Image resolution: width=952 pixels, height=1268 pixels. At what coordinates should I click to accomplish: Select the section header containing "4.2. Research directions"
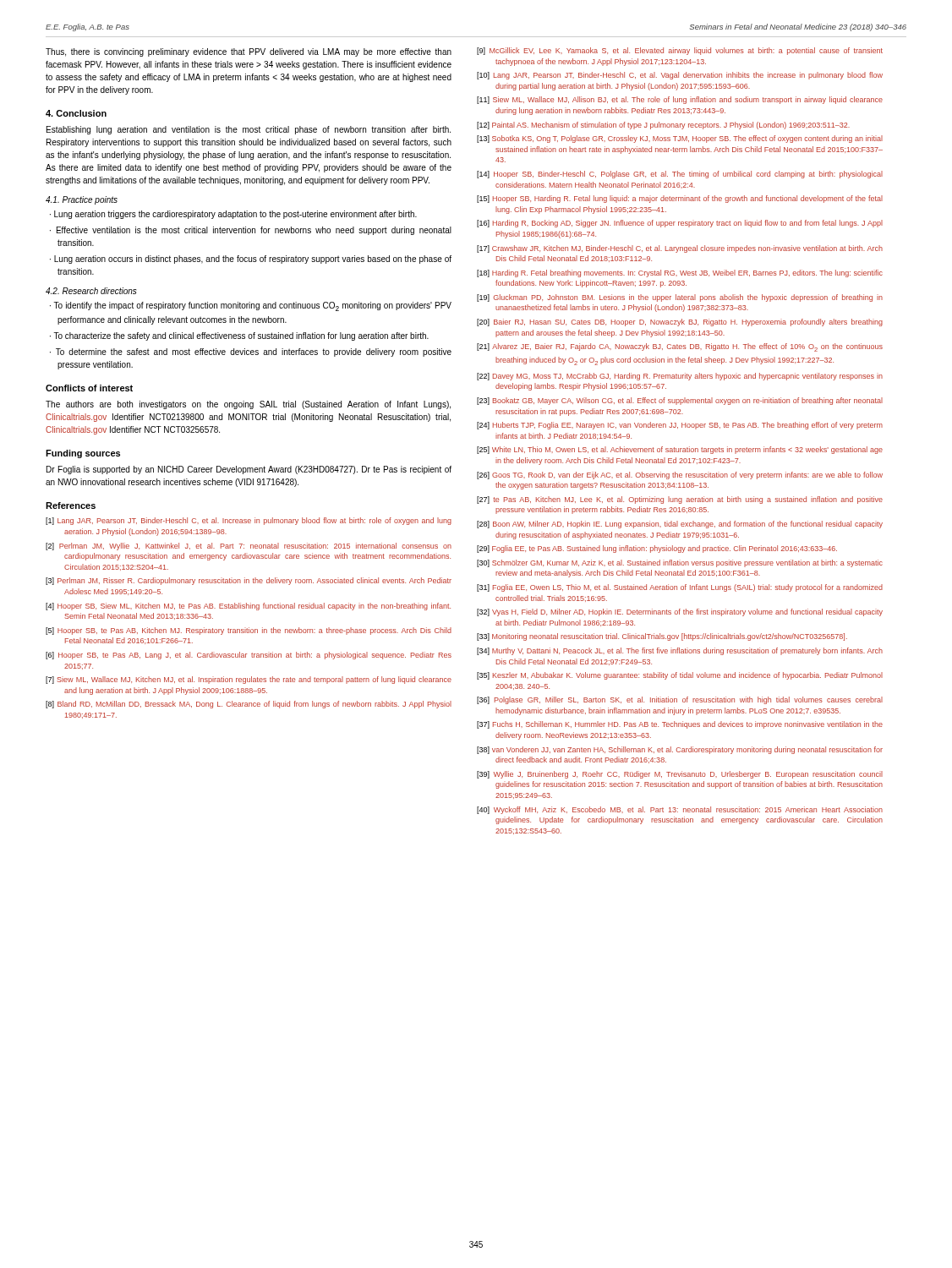point(91,291)
